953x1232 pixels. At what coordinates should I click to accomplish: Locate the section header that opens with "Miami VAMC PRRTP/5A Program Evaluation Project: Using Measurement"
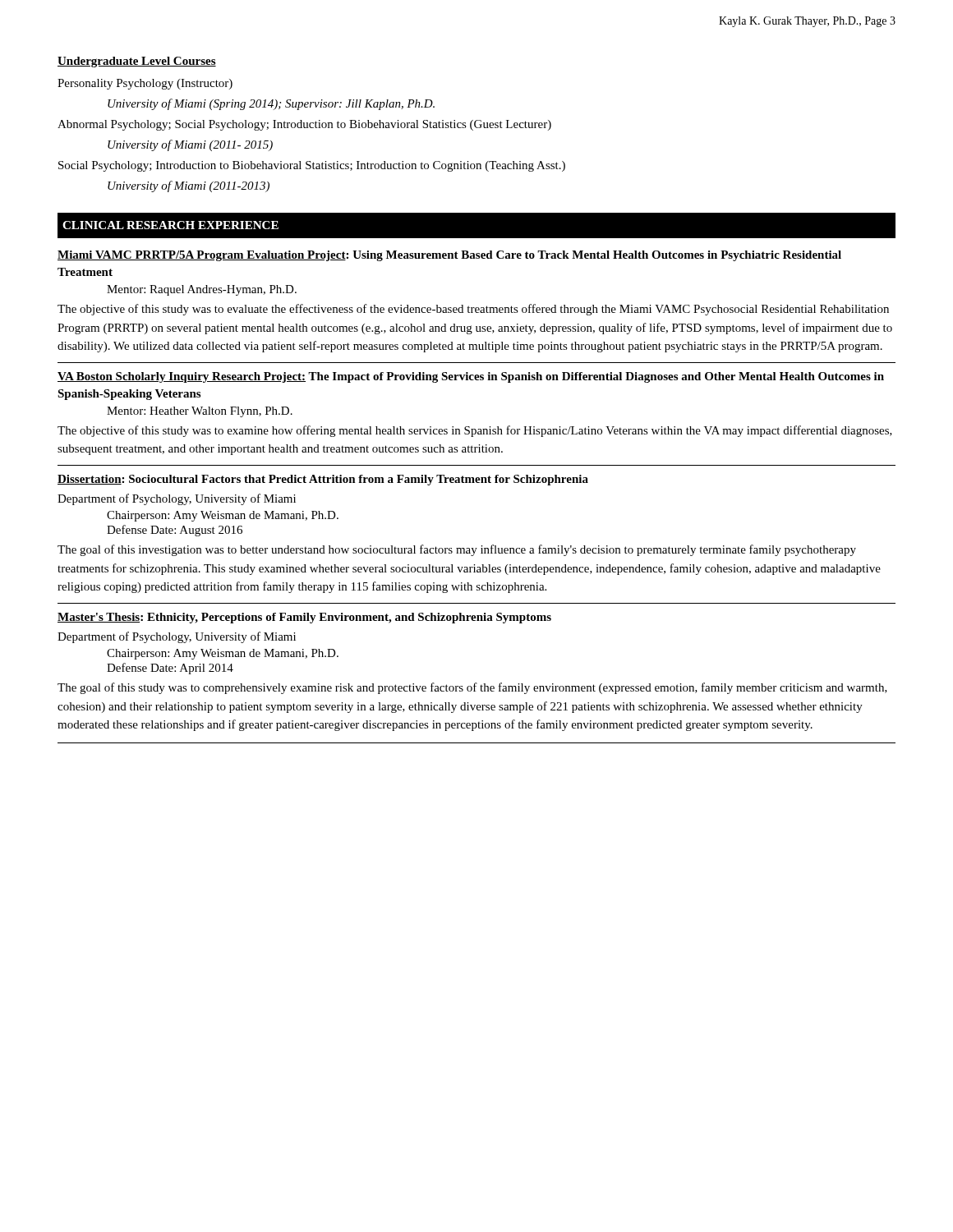[449, 263]
